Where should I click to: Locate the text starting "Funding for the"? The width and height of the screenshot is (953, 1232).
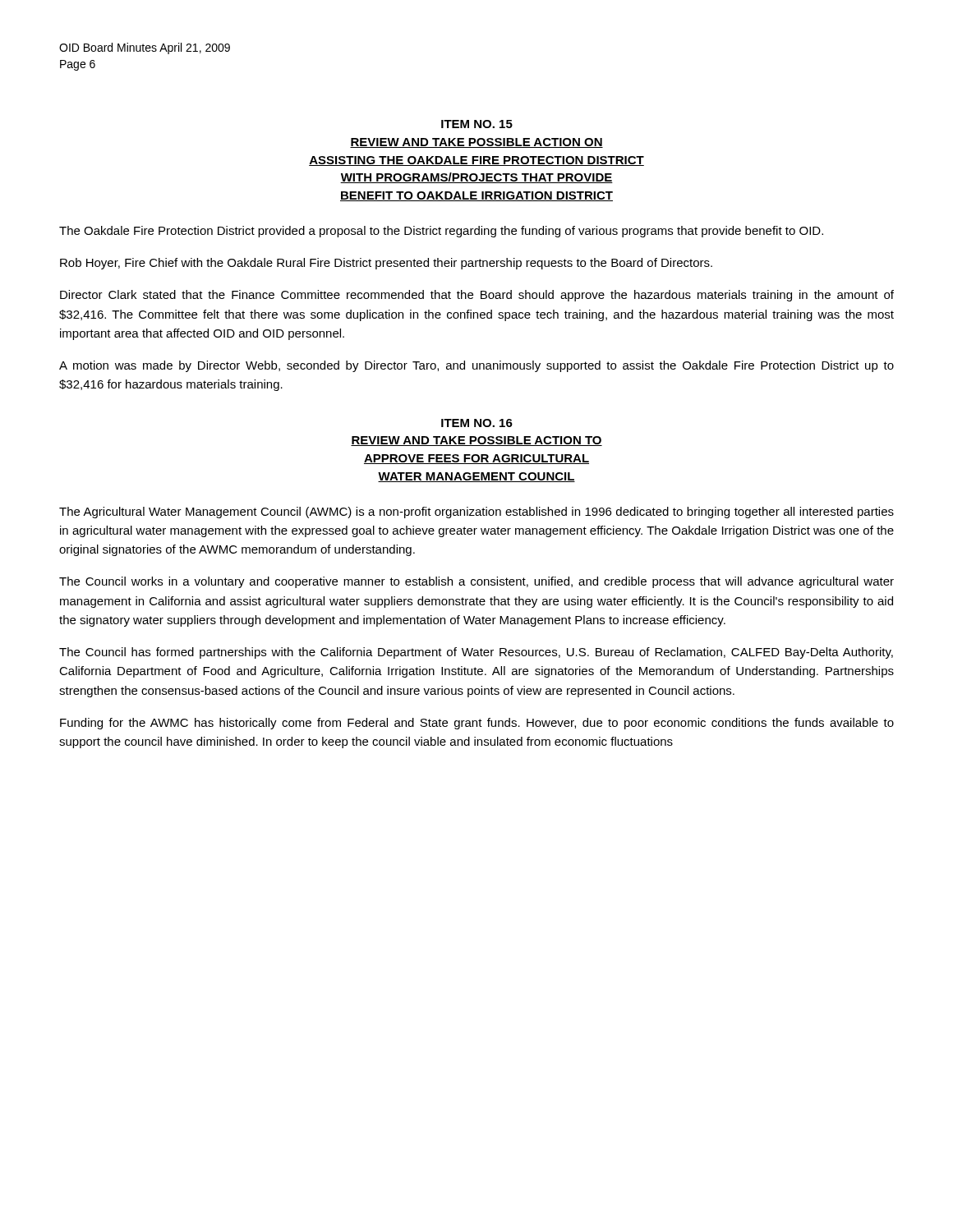(x=476, y=732)
